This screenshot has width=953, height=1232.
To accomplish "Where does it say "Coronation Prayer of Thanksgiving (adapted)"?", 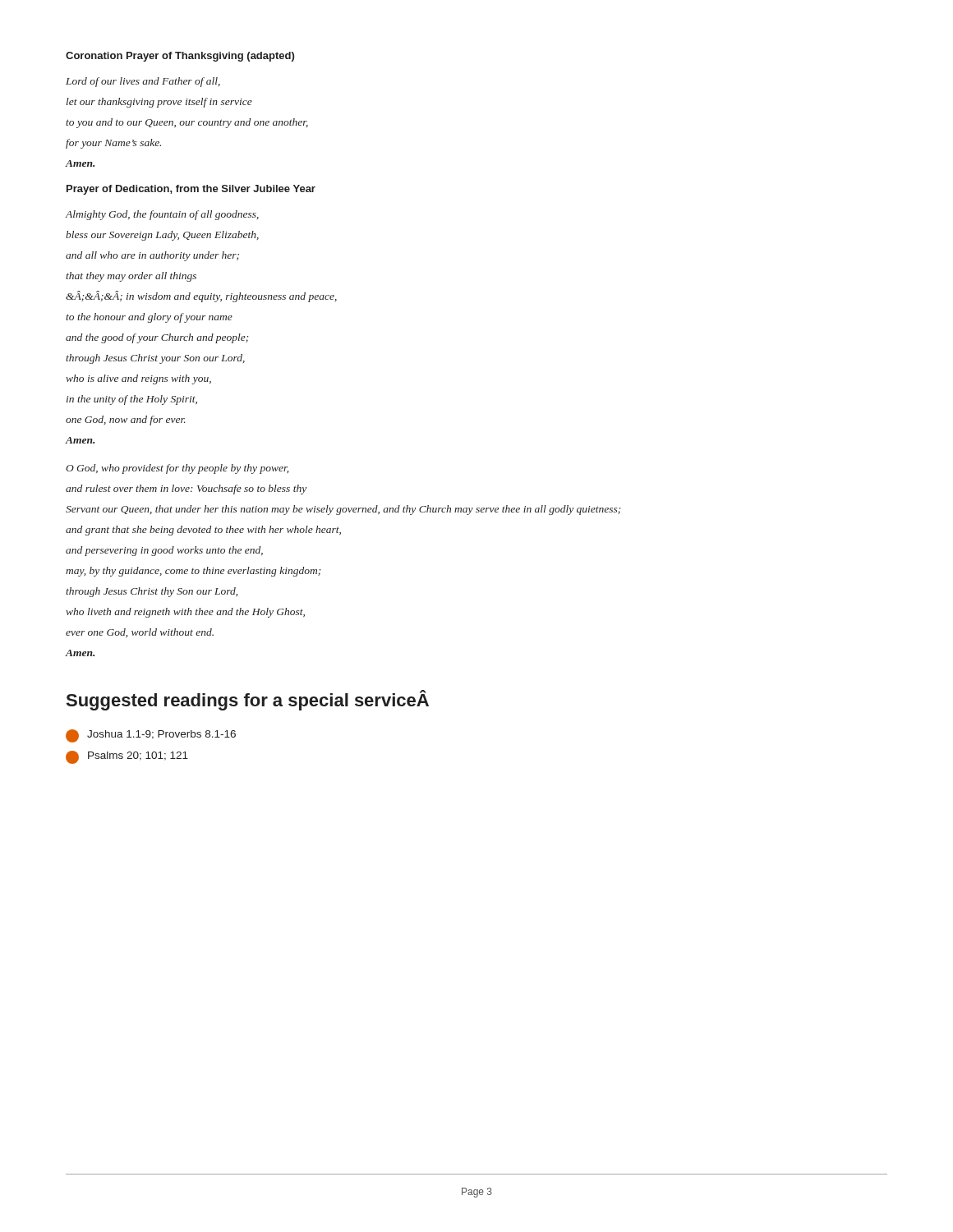I will point(180,55).
